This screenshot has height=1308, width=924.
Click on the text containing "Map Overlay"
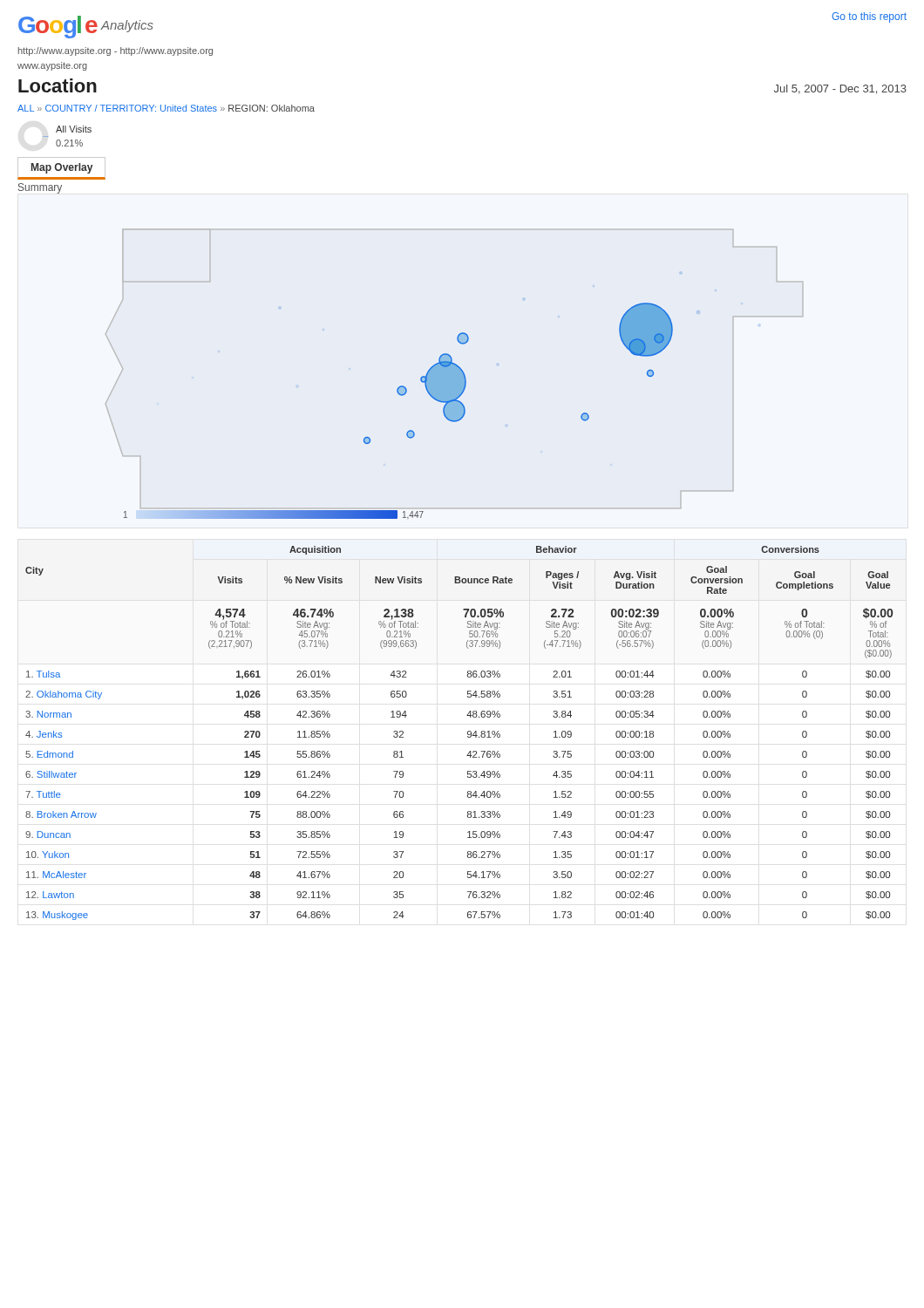click(x=62, y=168)
